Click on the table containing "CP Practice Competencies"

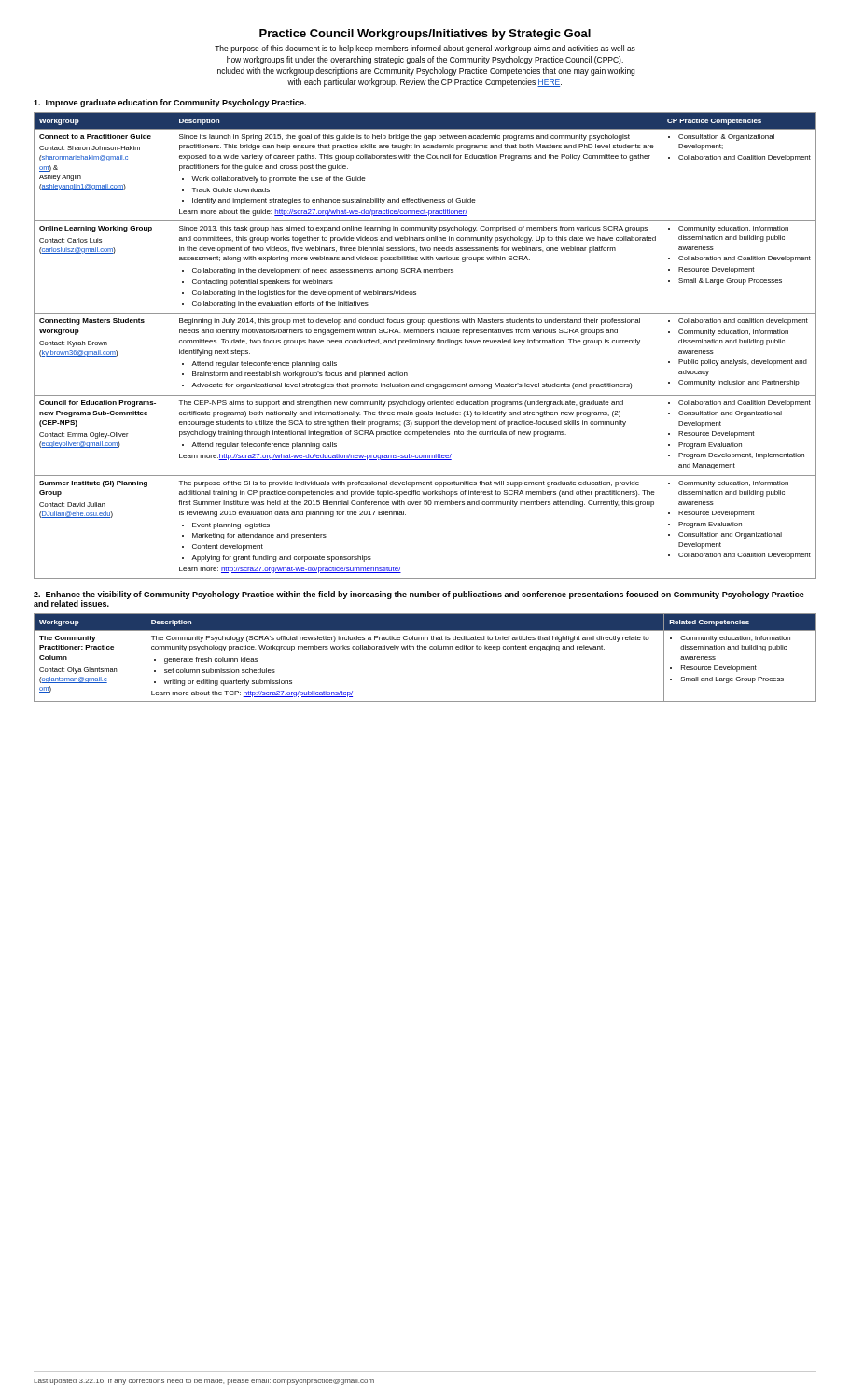point(425,345)
